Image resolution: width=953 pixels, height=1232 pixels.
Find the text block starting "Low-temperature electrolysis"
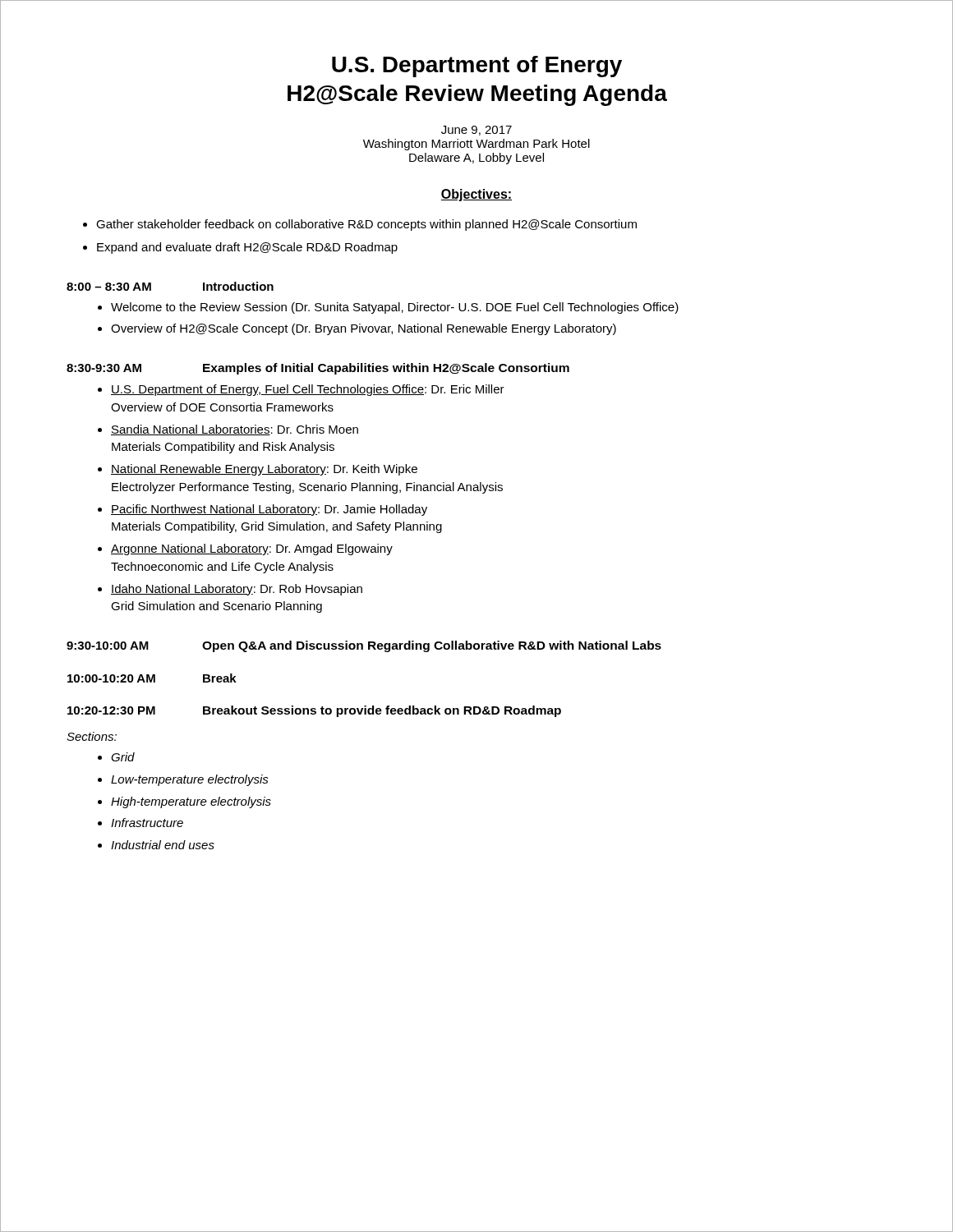[190, 779]
